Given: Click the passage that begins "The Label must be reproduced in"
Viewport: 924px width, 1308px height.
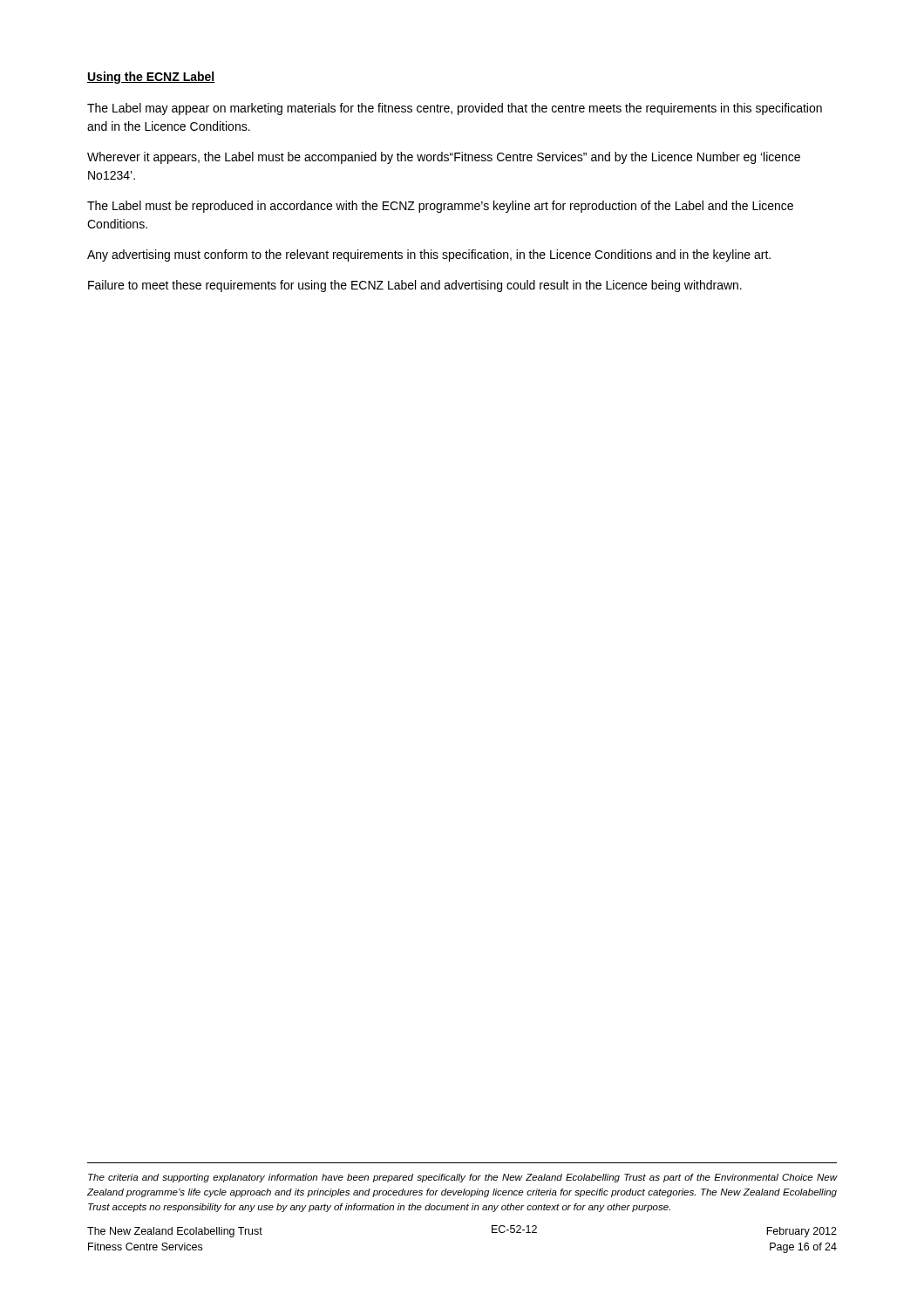Looking at the screenshot, I should (440, 215).
